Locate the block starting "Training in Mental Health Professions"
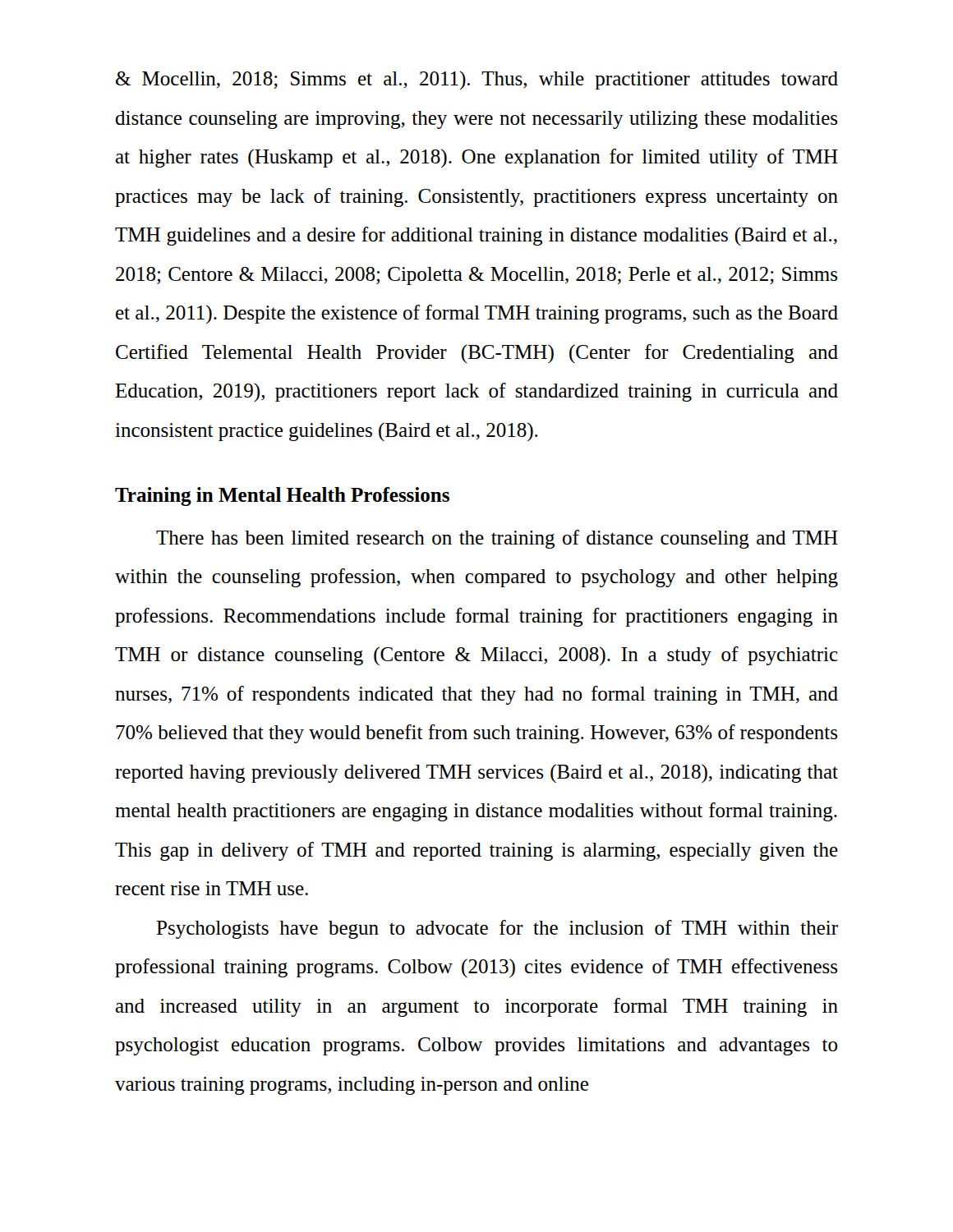The width and height of the screenshot is (953, 1232). click(x=282, y=495)
